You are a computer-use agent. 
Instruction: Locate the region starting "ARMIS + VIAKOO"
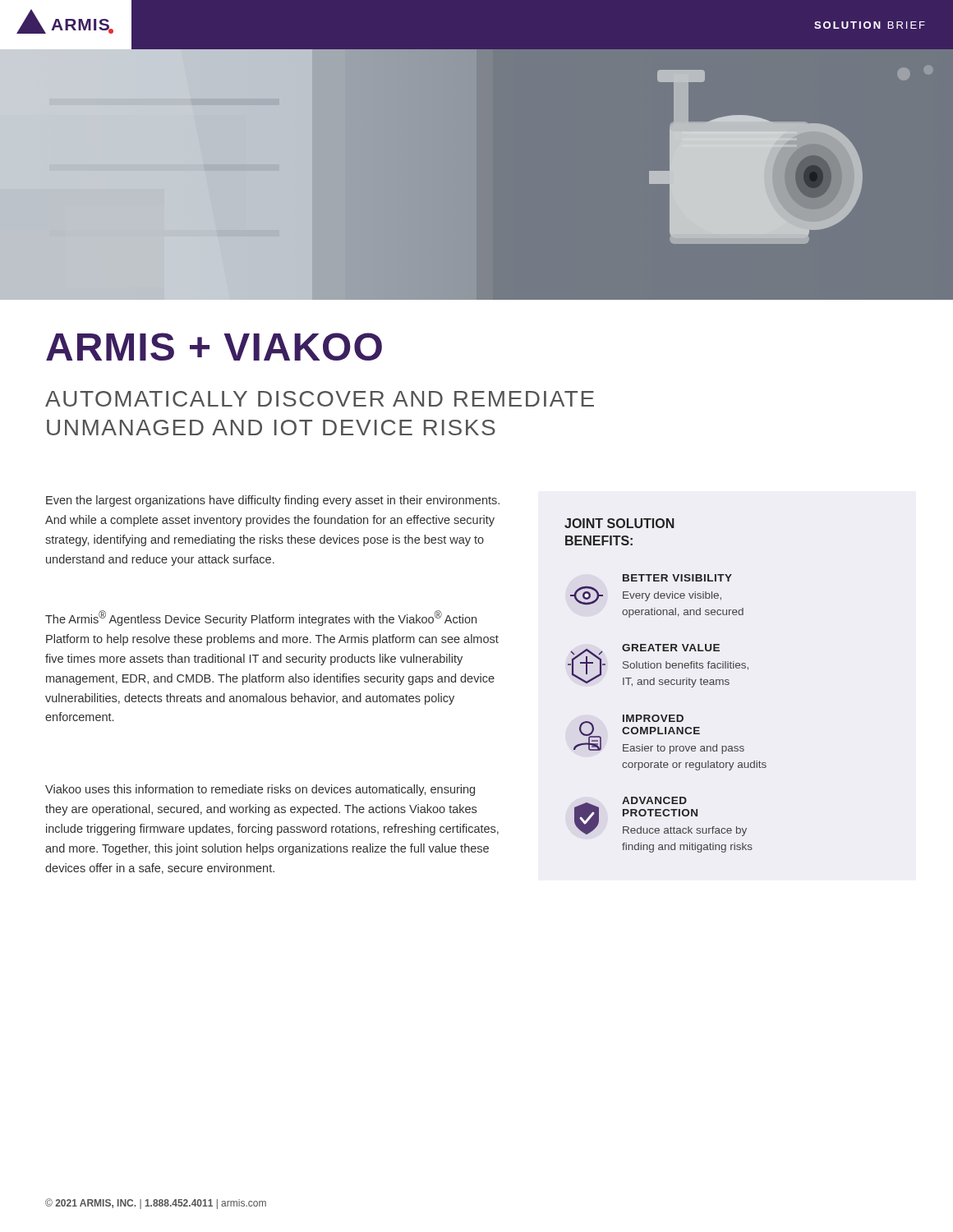(333, 348)
